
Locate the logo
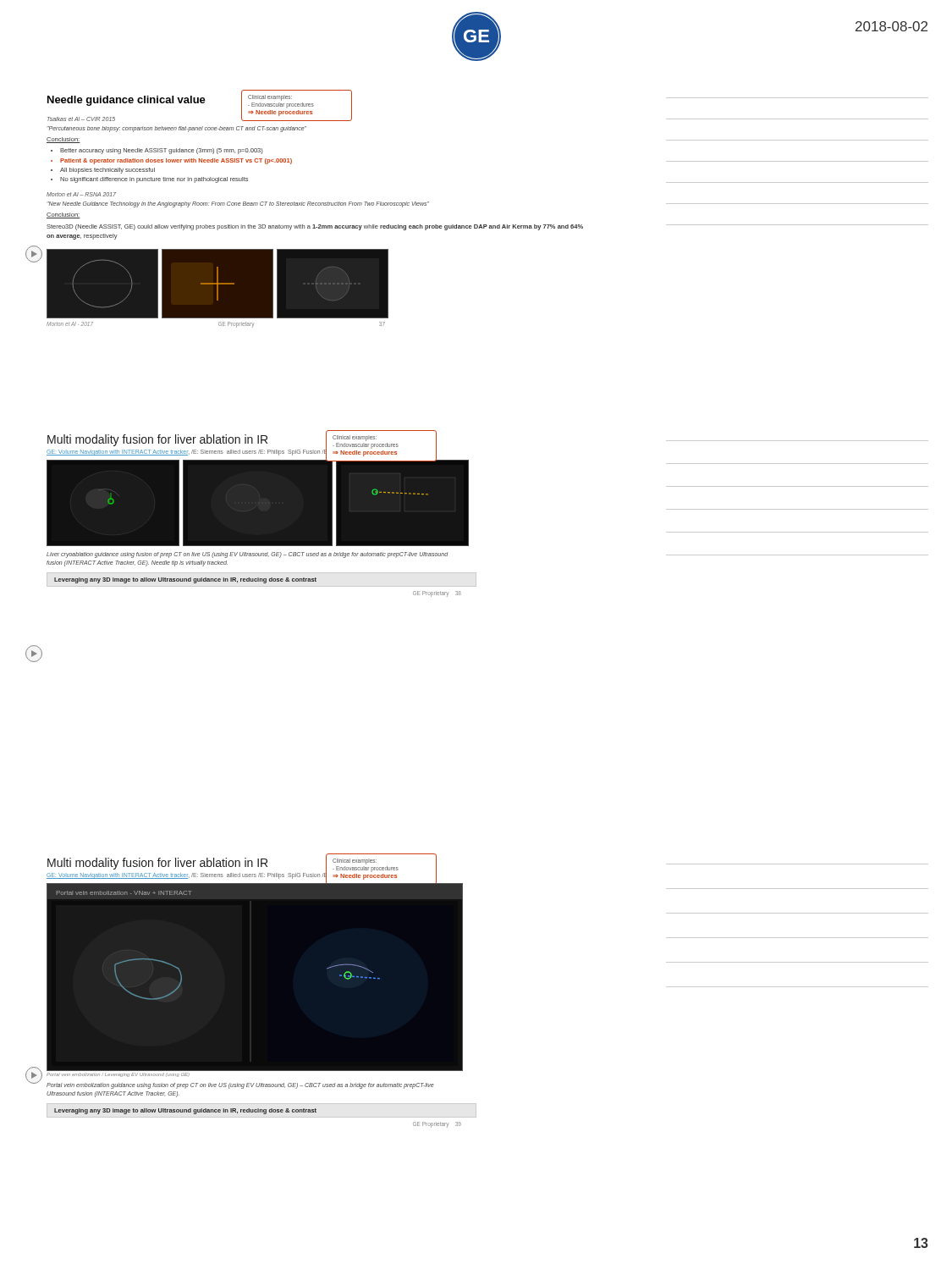click(x=476, y=36)
